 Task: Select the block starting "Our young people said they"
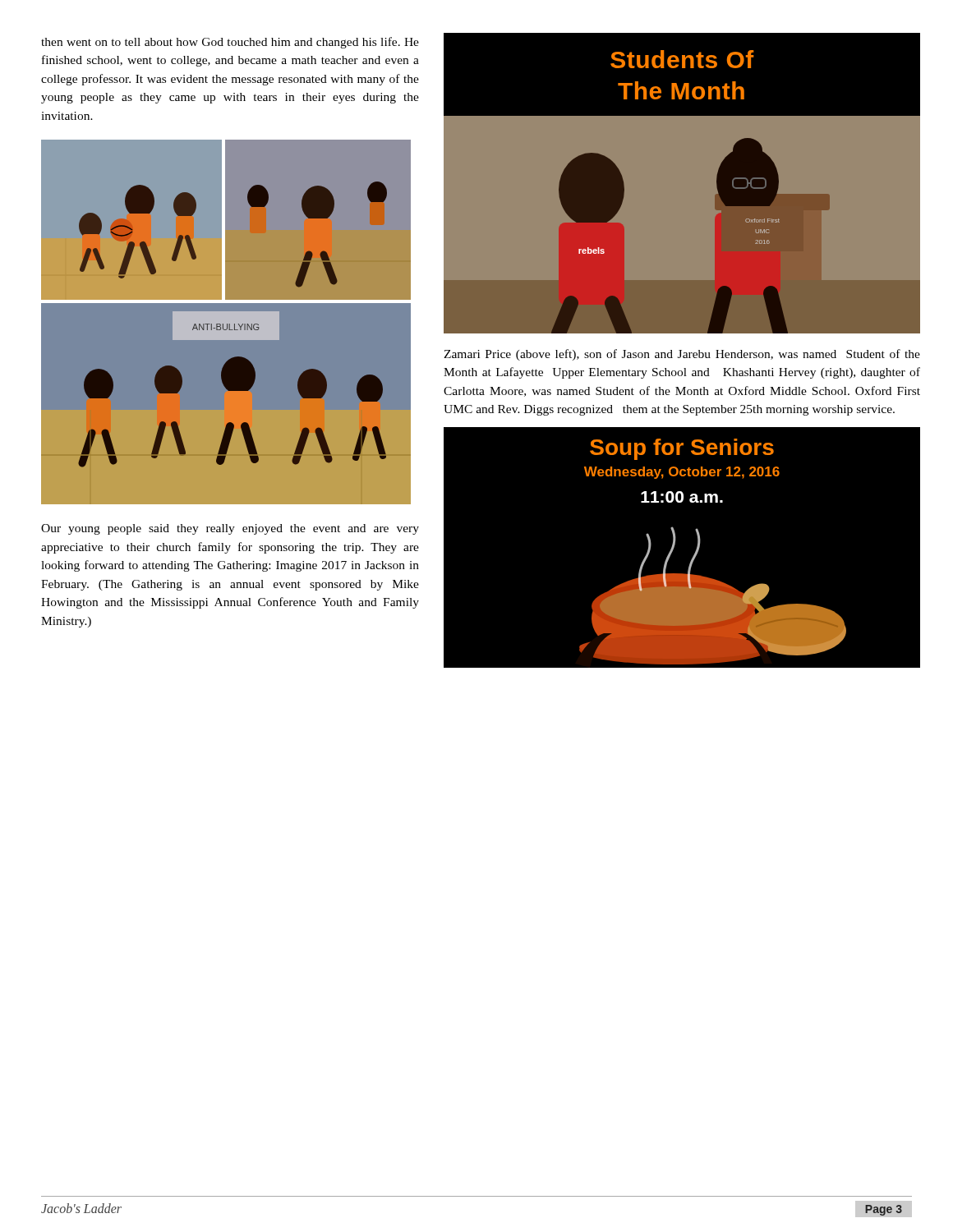[x=230, y=574]
